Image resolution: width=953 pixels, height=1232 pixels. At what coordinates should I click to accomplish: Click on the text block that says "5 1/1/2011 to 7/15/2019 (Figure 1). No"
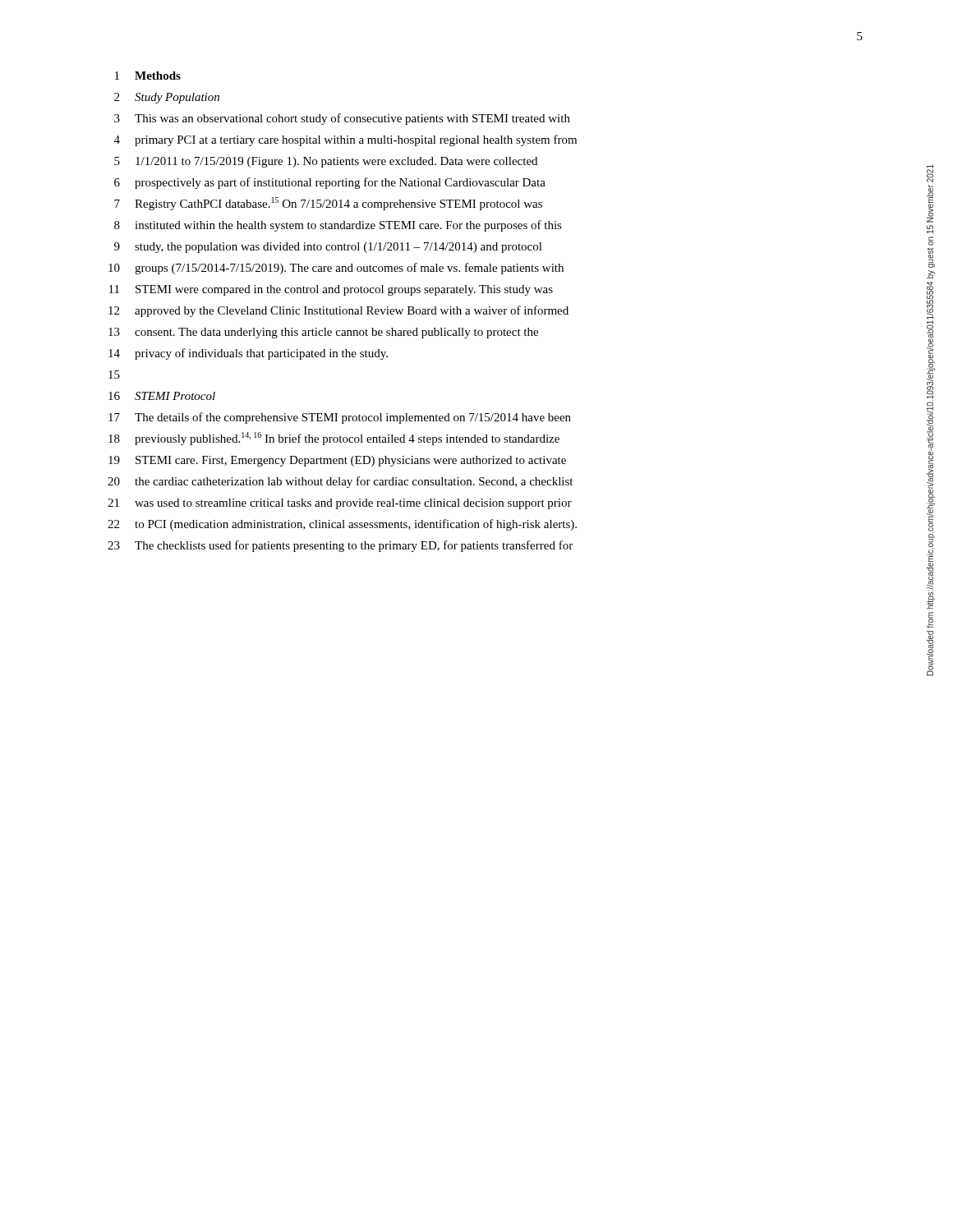(464, 162)
